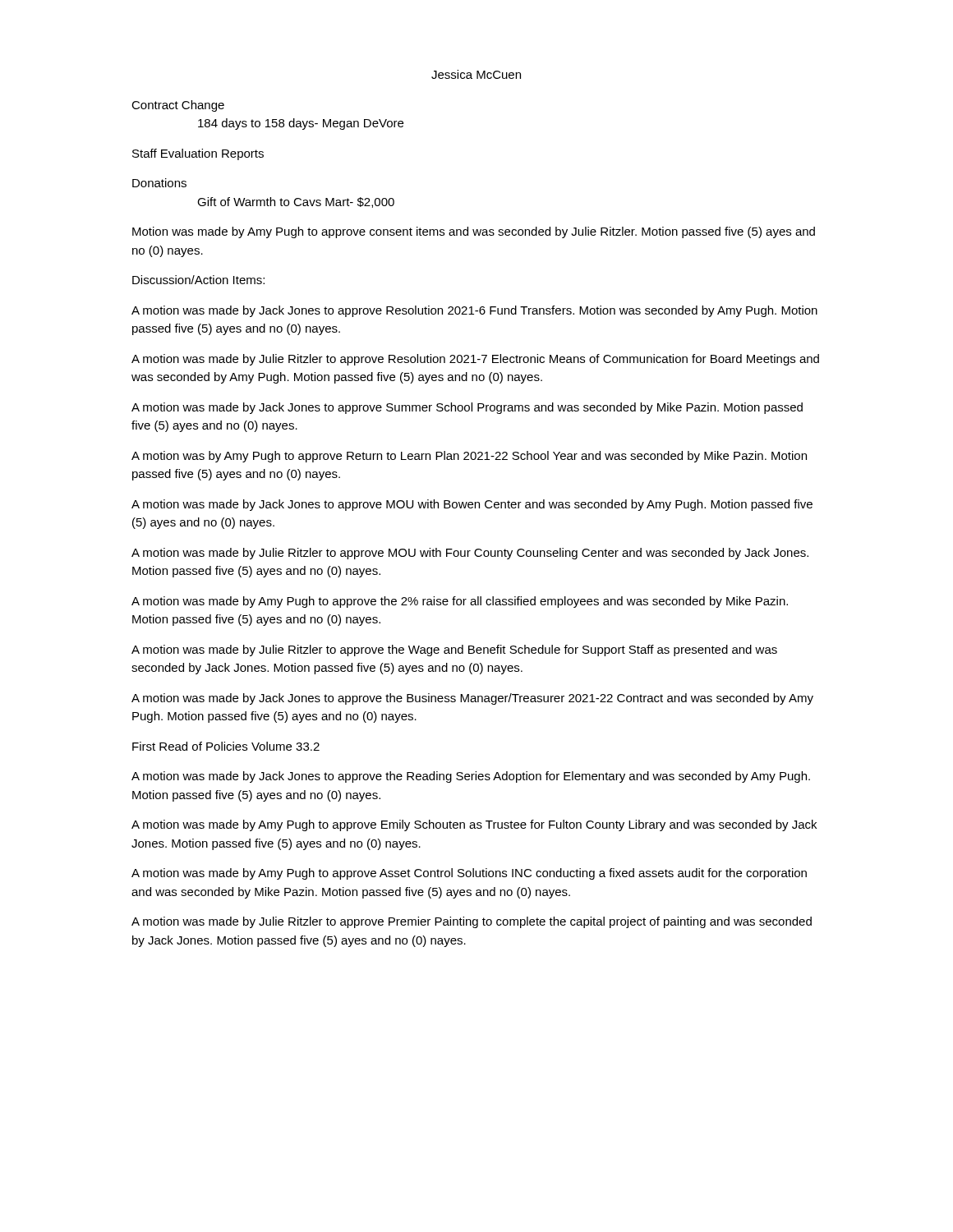Click where it says "Jessica McCuen"
The image size is (953, 1232).
point(476,74)
